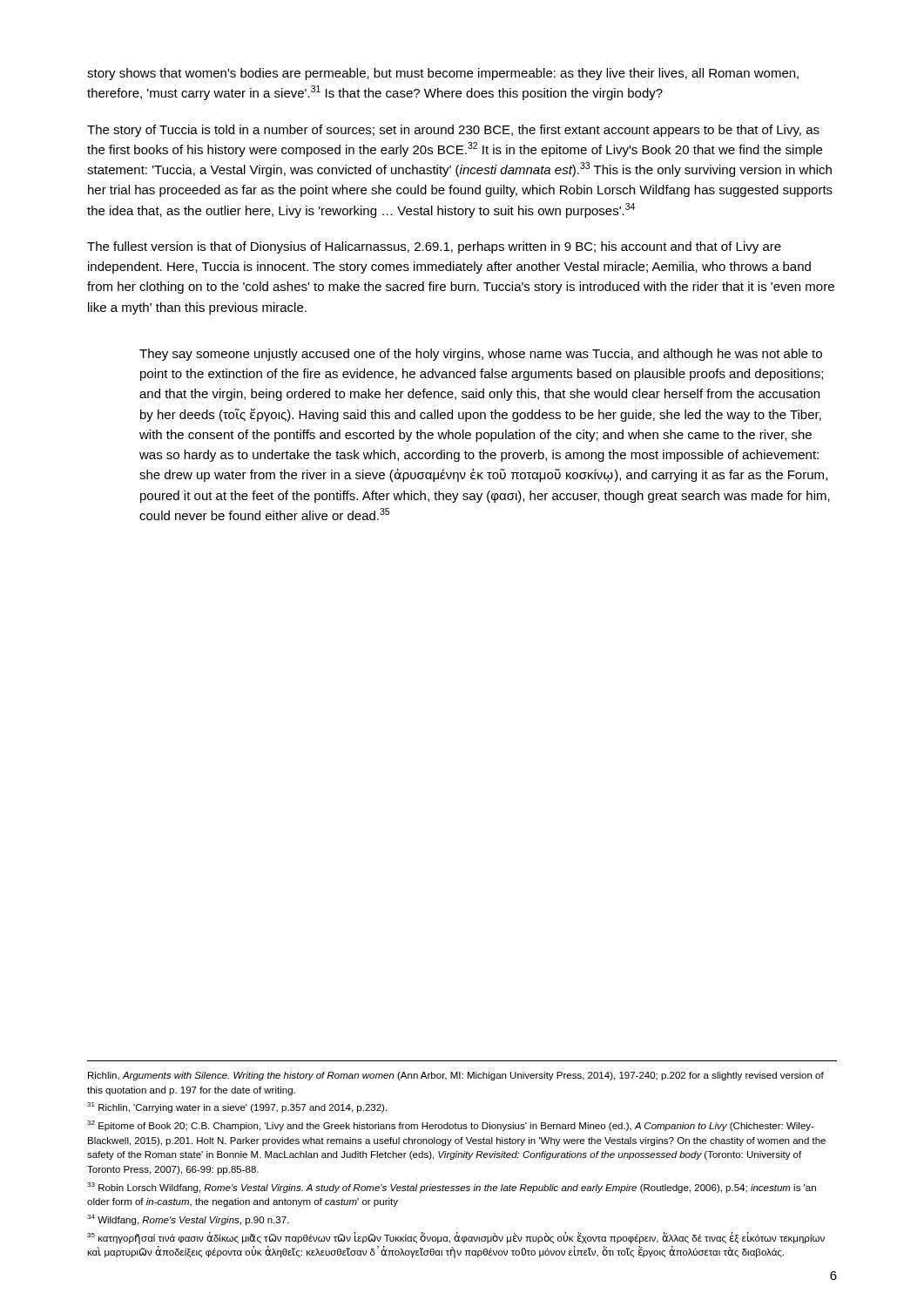The height and width of the screenshot is (1307, 924).
Task: Click on the text starting "35 κατηγορῆσαί τινά φασιν ἀδίκως"
Action: 456,1244
